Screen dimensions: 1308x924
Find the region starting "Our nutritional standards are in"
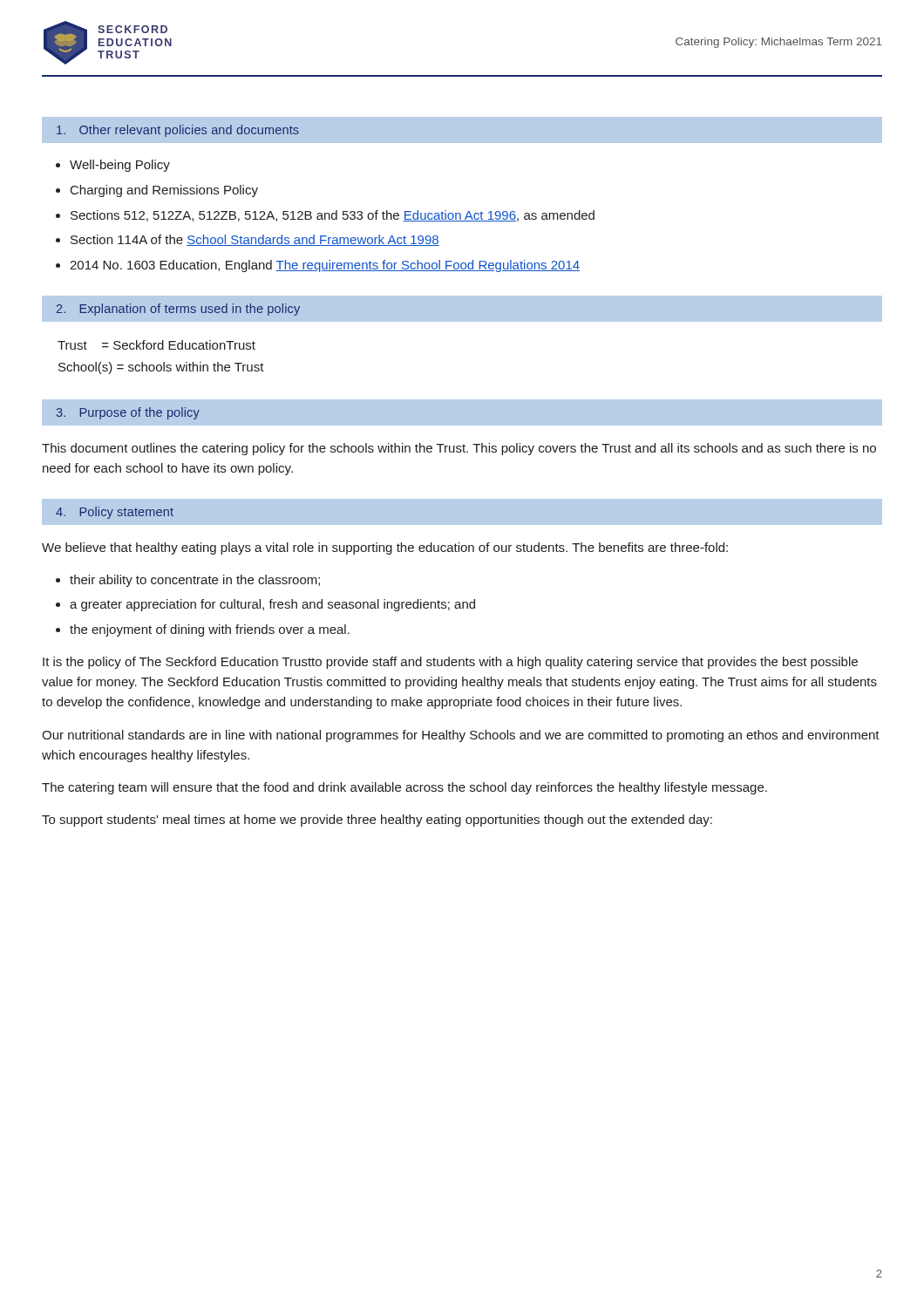[x=460, y=744]
